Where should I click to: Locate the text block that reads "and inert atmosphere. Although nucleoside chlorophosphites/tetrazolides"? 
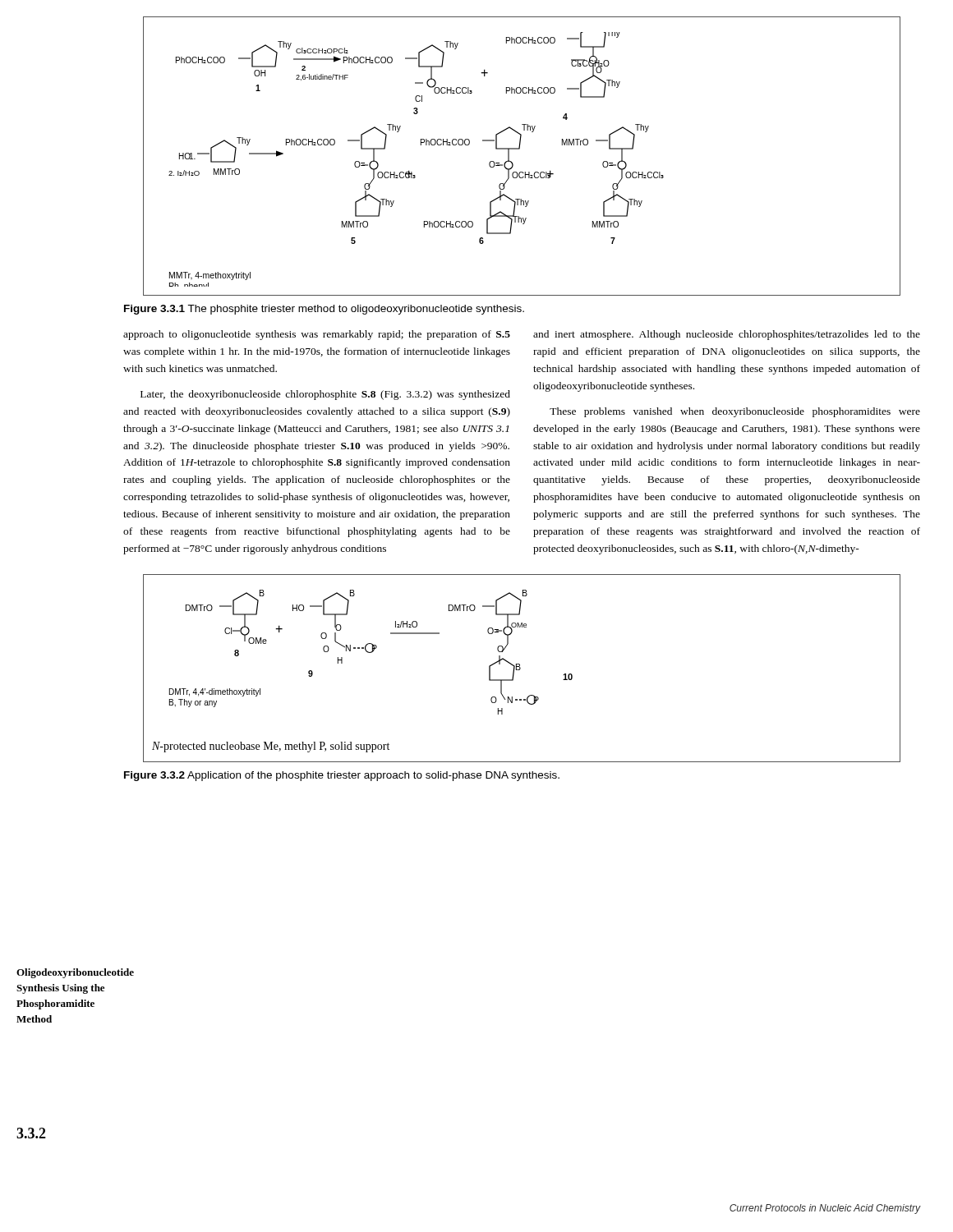click(727, 442)
